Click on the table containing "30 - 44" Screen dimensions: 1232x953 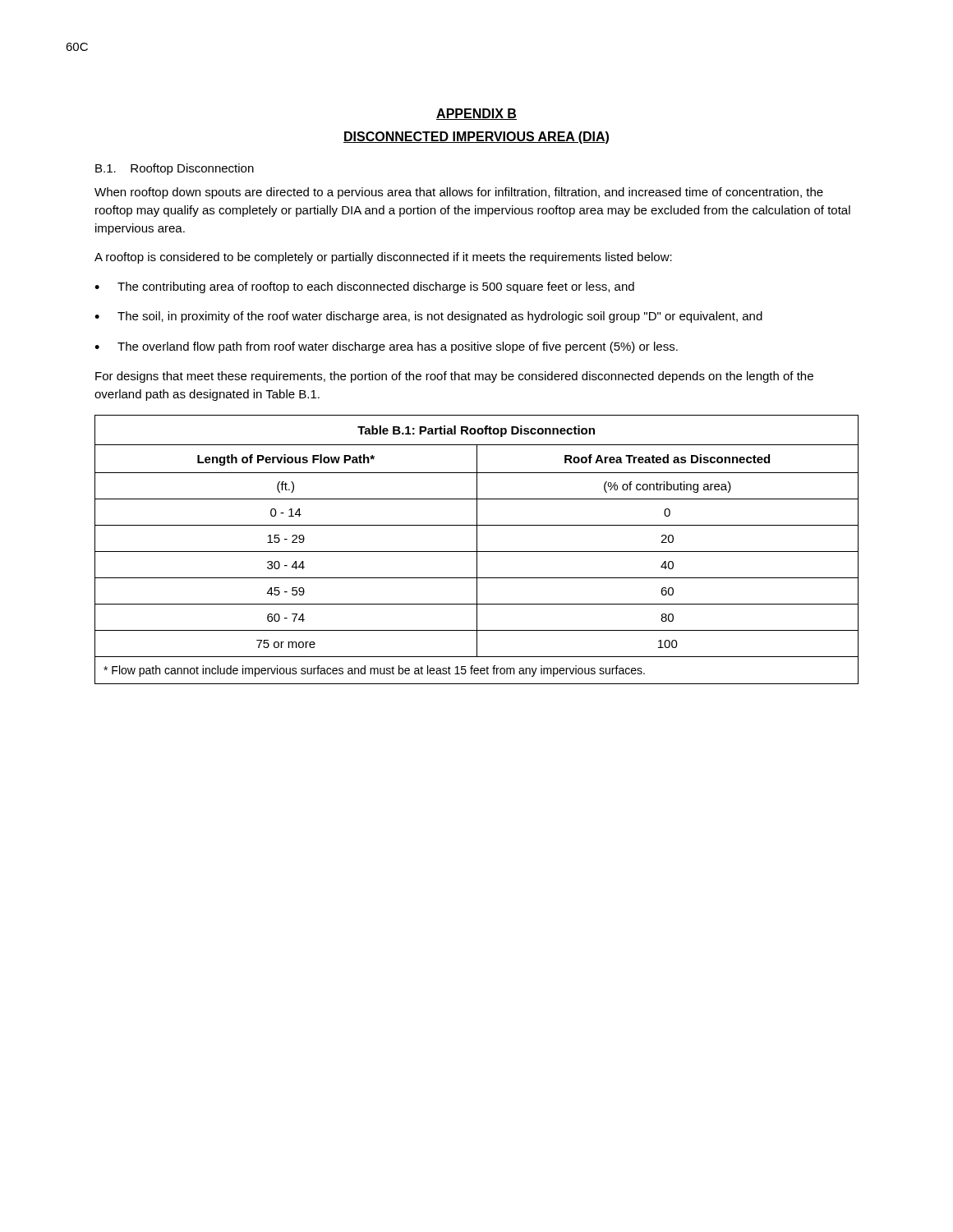(476, 549)
